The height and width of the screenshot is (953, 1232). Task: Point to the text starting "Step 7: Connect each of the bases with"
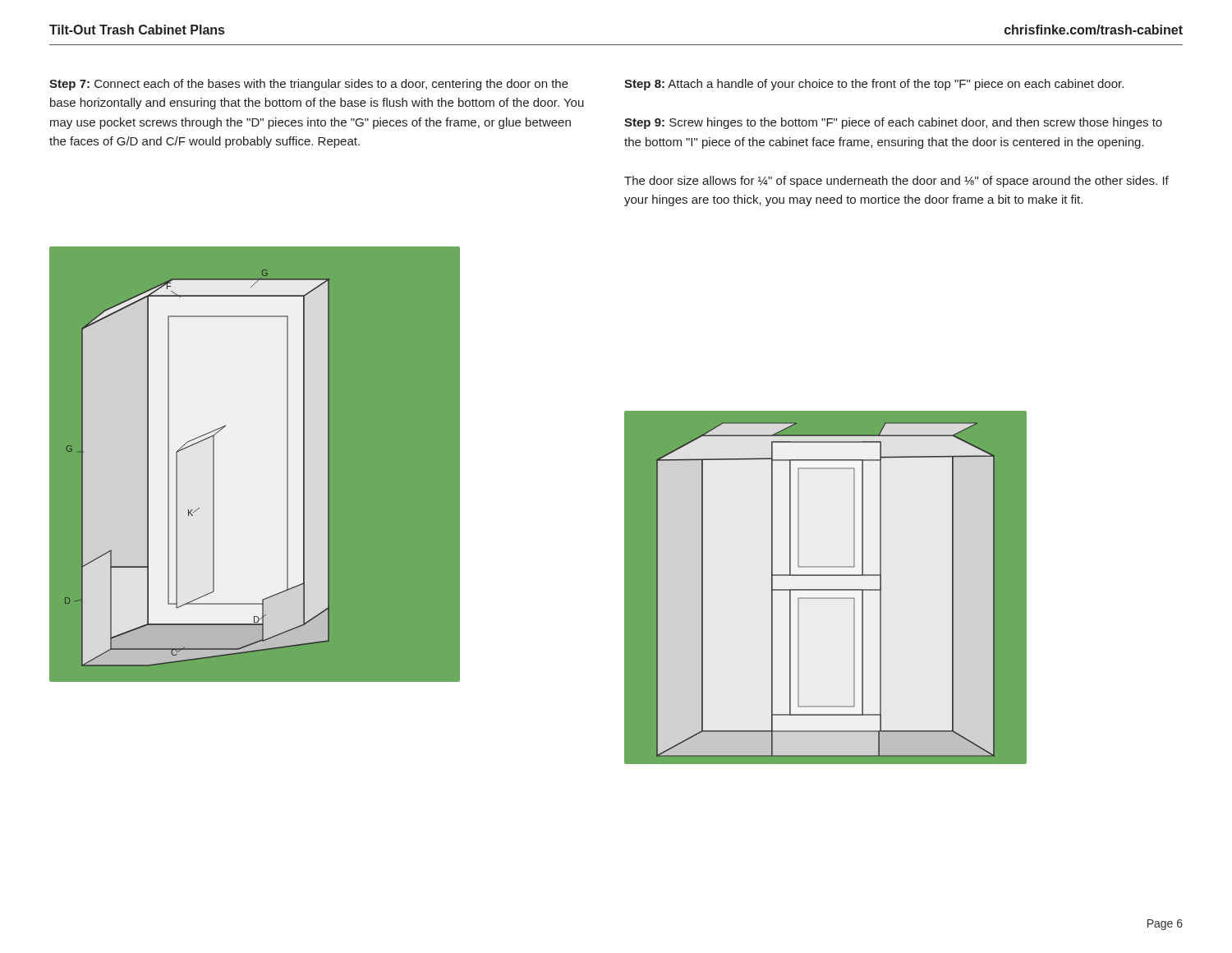click(x=317, y=112)
